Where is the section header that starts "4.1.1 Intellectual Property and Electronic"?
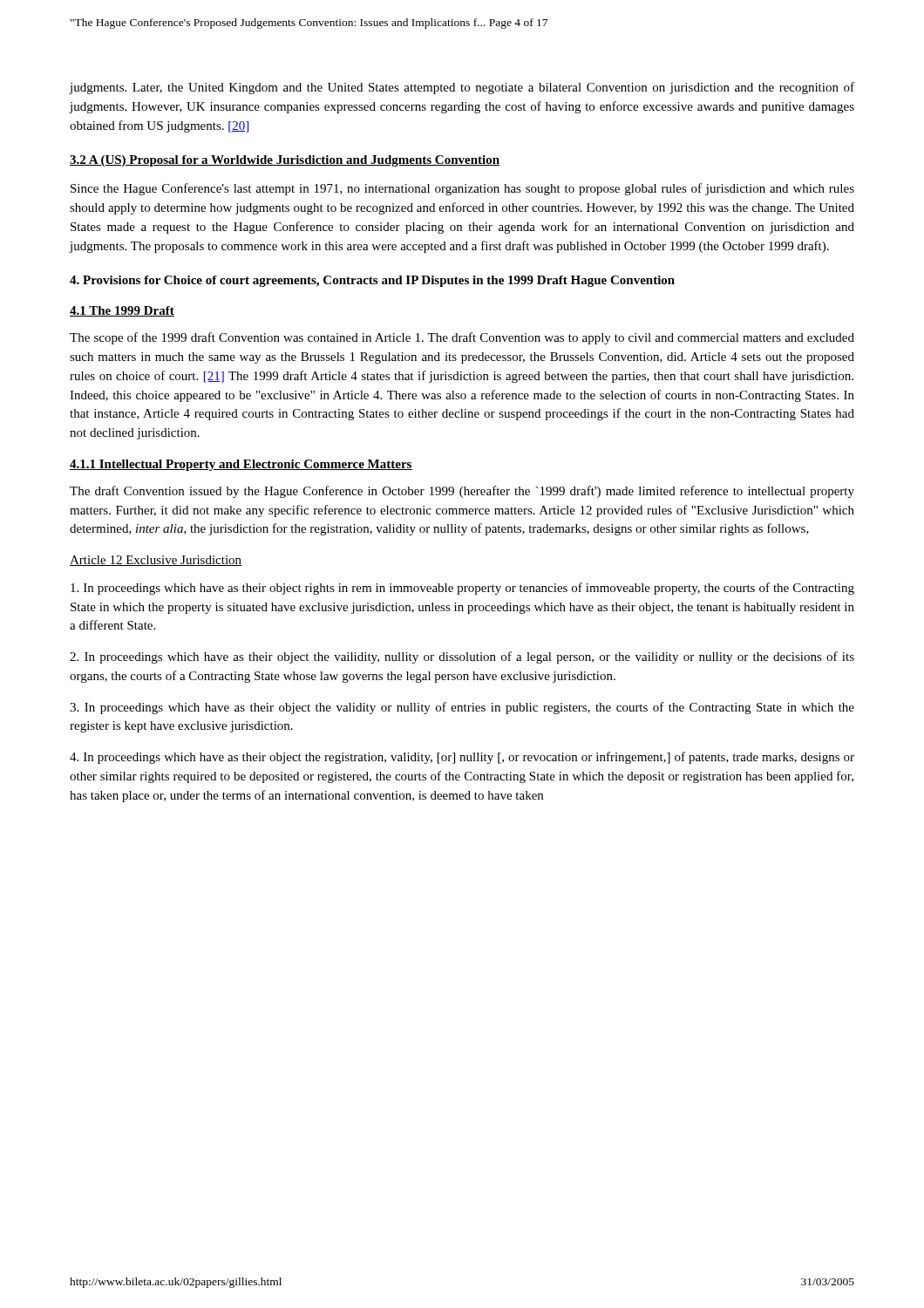924x1308 pixels. point(241,464)
